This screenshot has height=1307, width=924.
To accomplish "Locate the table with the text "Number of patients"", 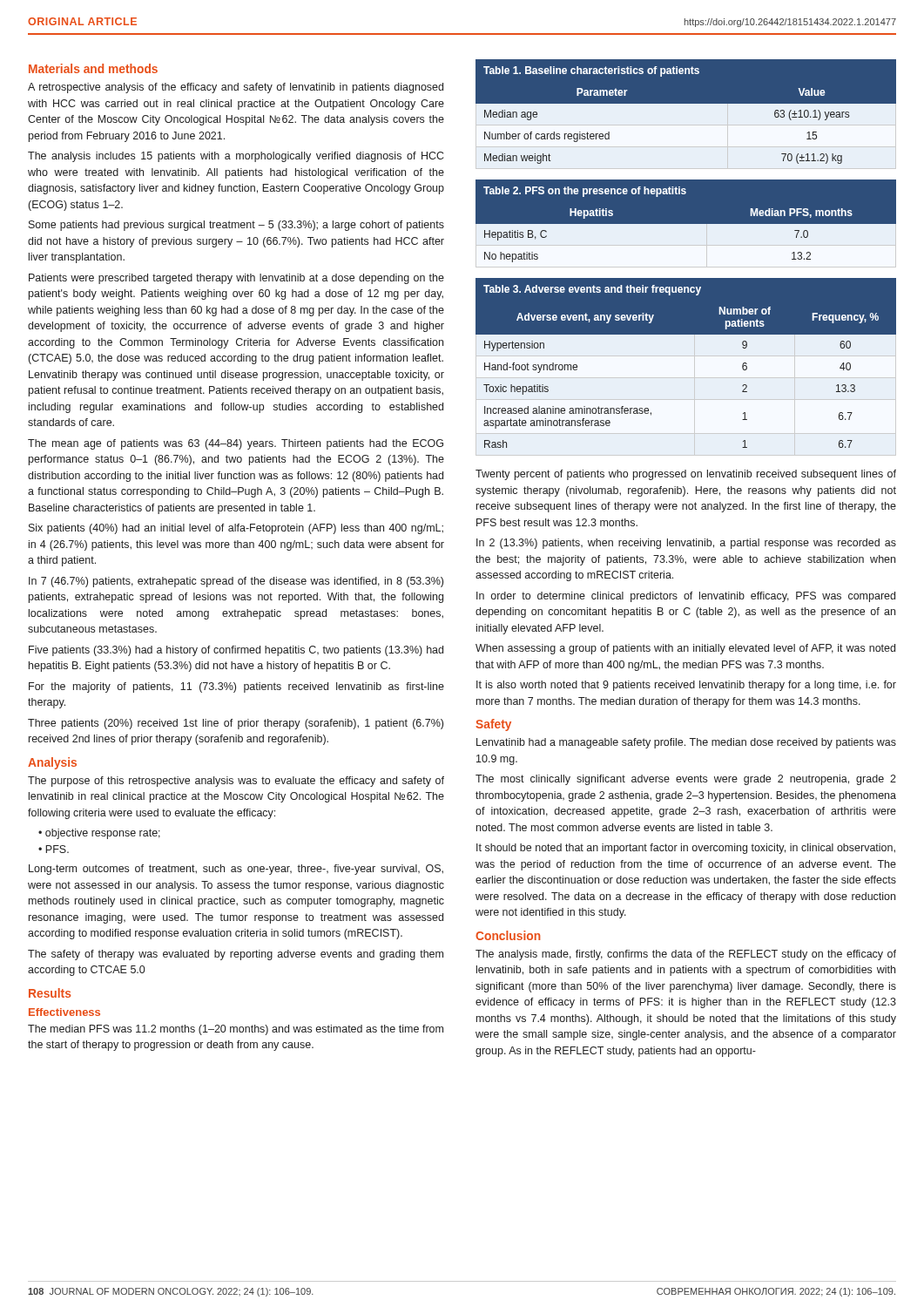I will click(x=686, y=367).
